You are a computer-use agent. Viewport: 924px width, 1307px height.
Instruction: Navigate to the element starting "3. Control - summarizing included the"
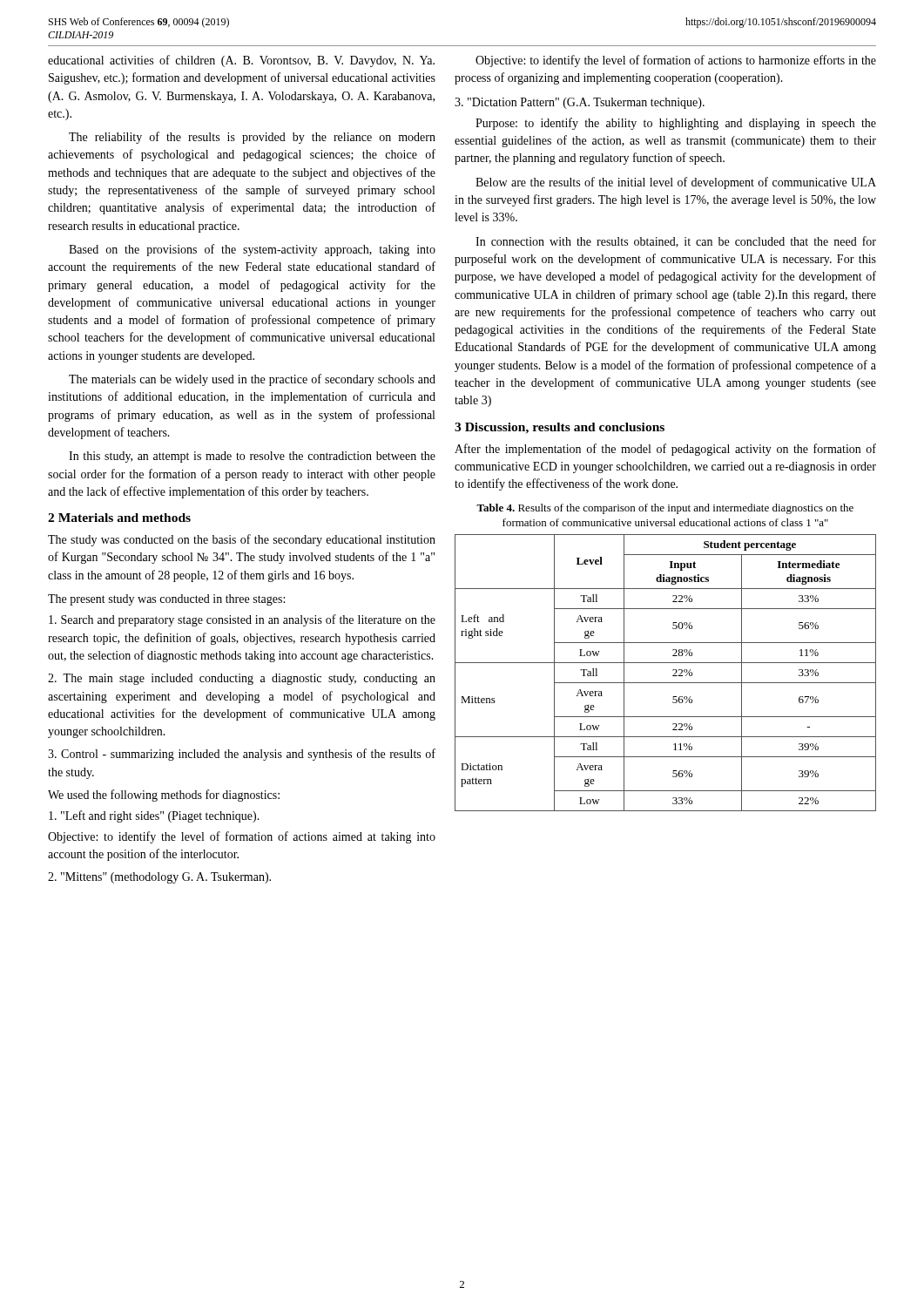click(242, 764)
